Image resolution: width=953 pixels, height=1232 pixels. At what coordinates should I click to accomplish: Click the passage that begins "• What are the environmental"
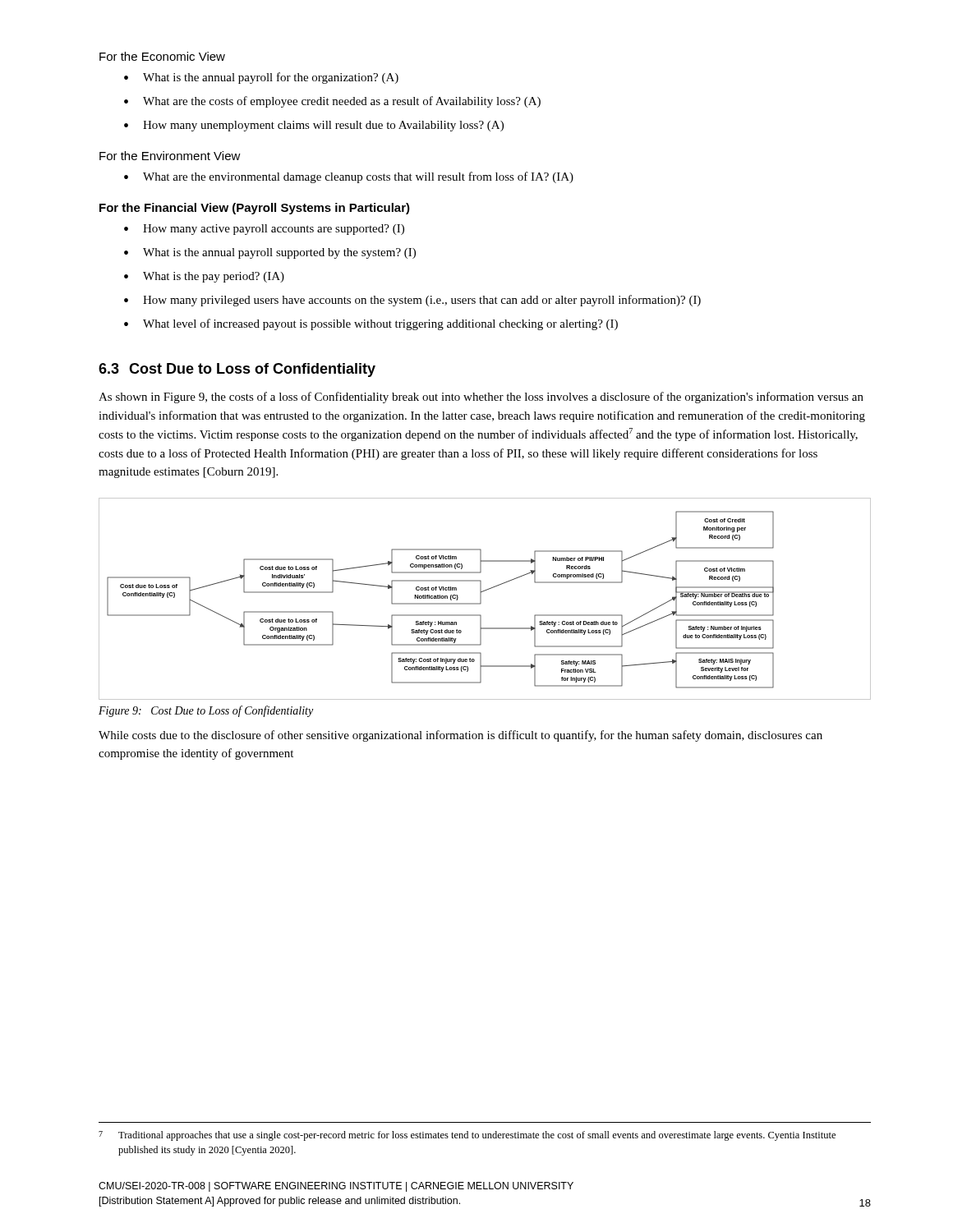[497, 177]
